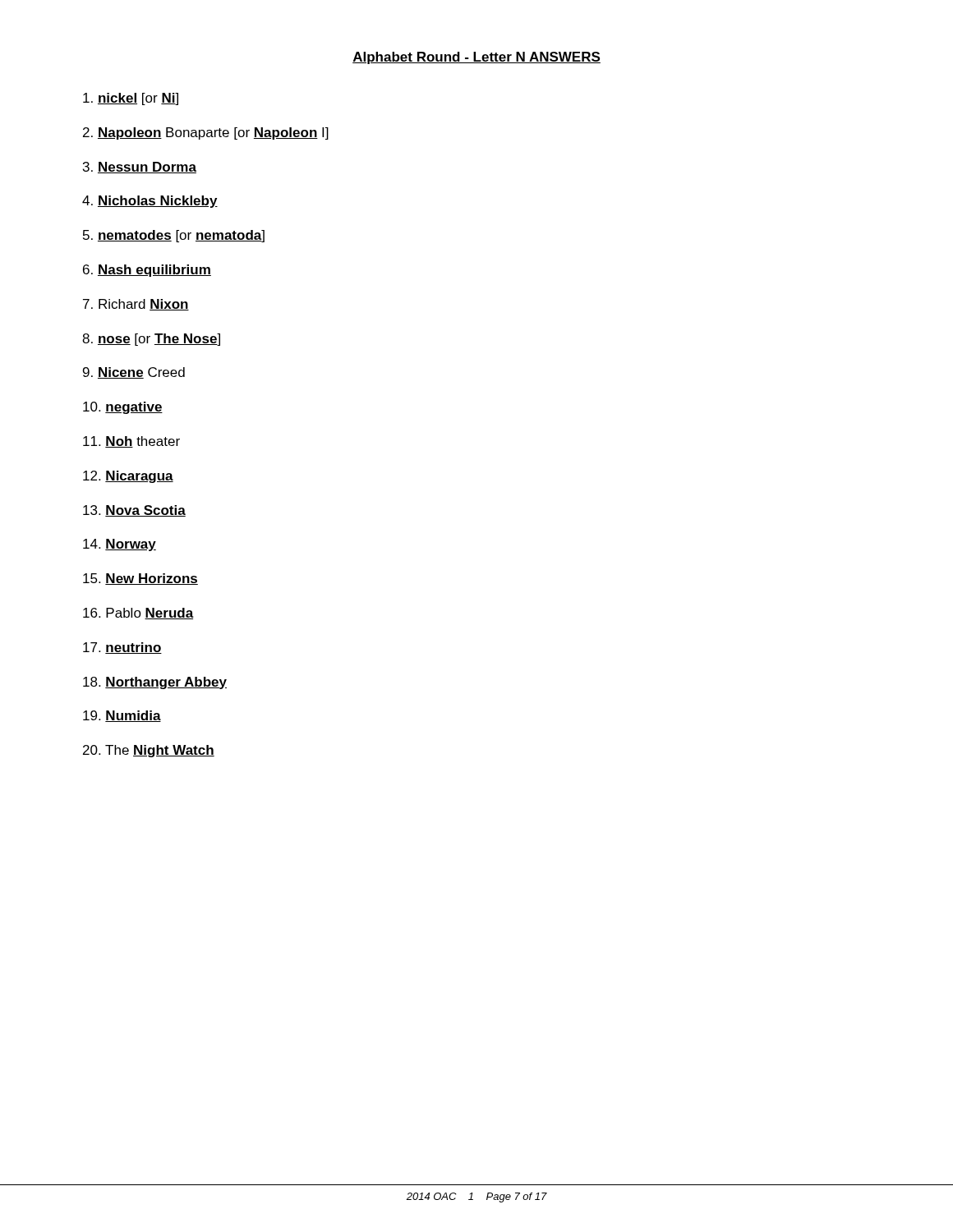Where does it say "19. Numidia"?

point(121,716)
